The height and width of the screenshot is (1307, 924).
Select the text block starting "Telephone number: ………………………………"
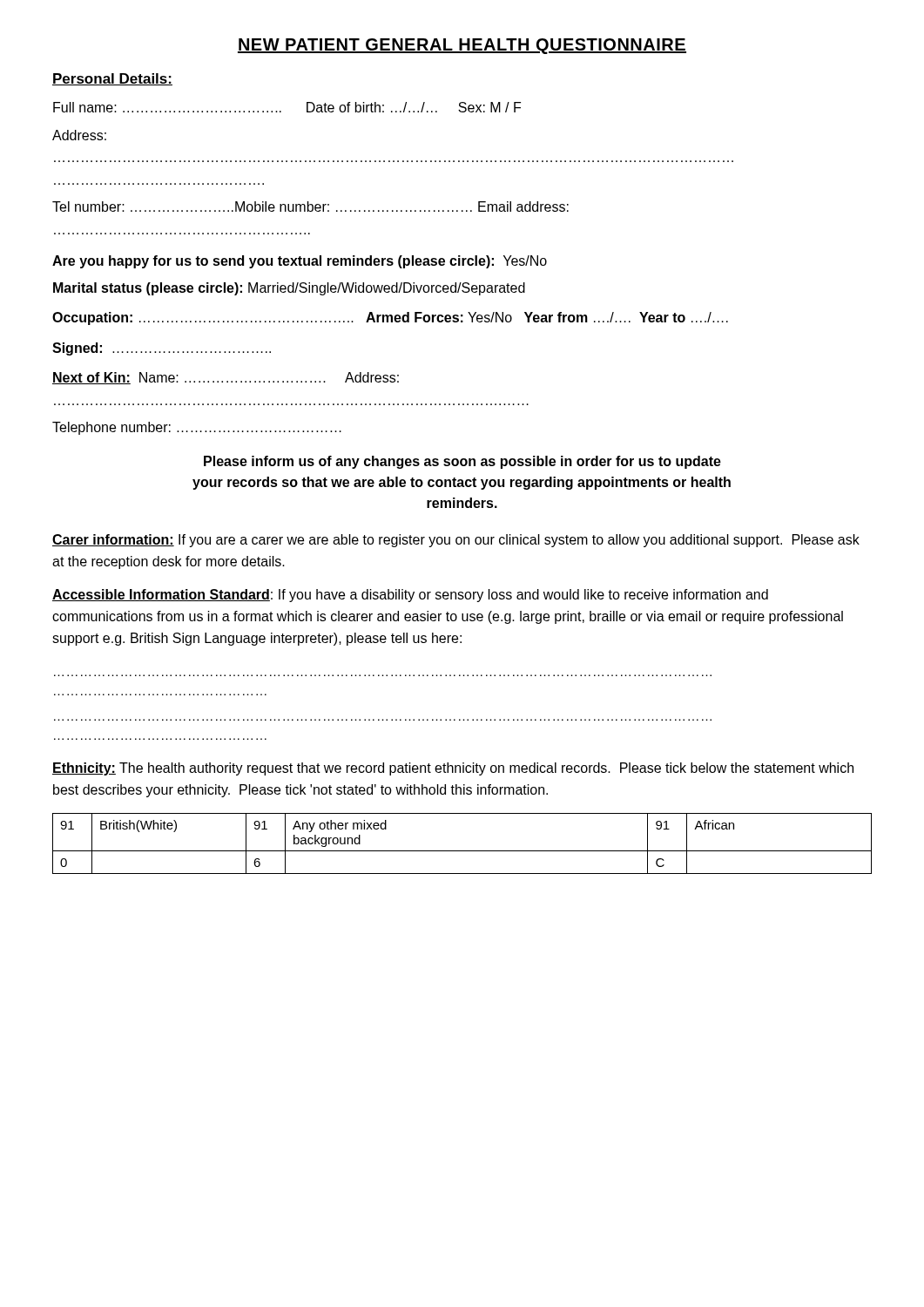(x=197, y=428)
